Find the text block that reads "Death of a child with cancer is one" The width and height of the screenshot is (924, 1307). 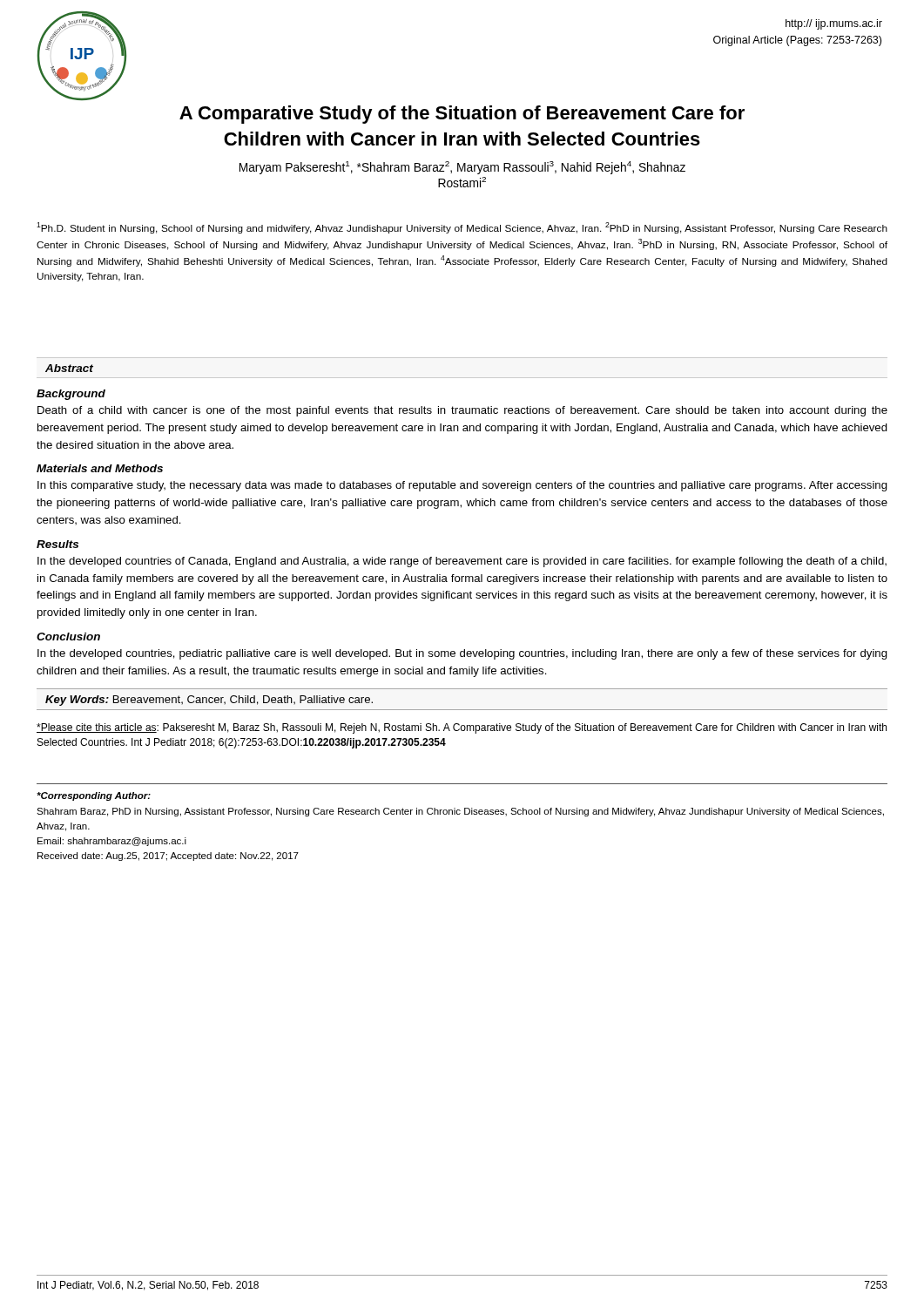(x=462, y=427)
